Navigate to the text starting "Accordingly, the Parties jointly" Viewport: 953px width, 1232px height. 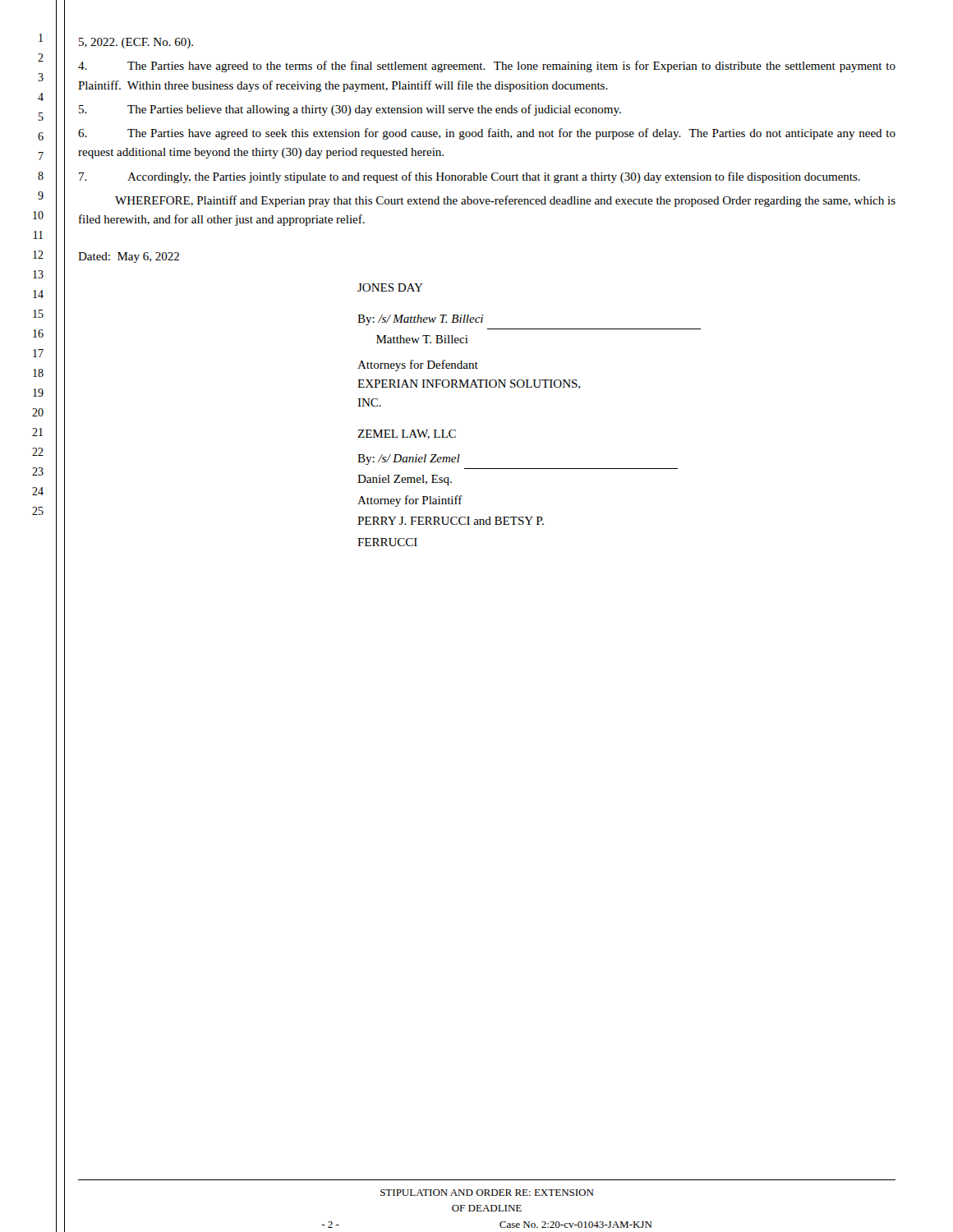point(469,177)
